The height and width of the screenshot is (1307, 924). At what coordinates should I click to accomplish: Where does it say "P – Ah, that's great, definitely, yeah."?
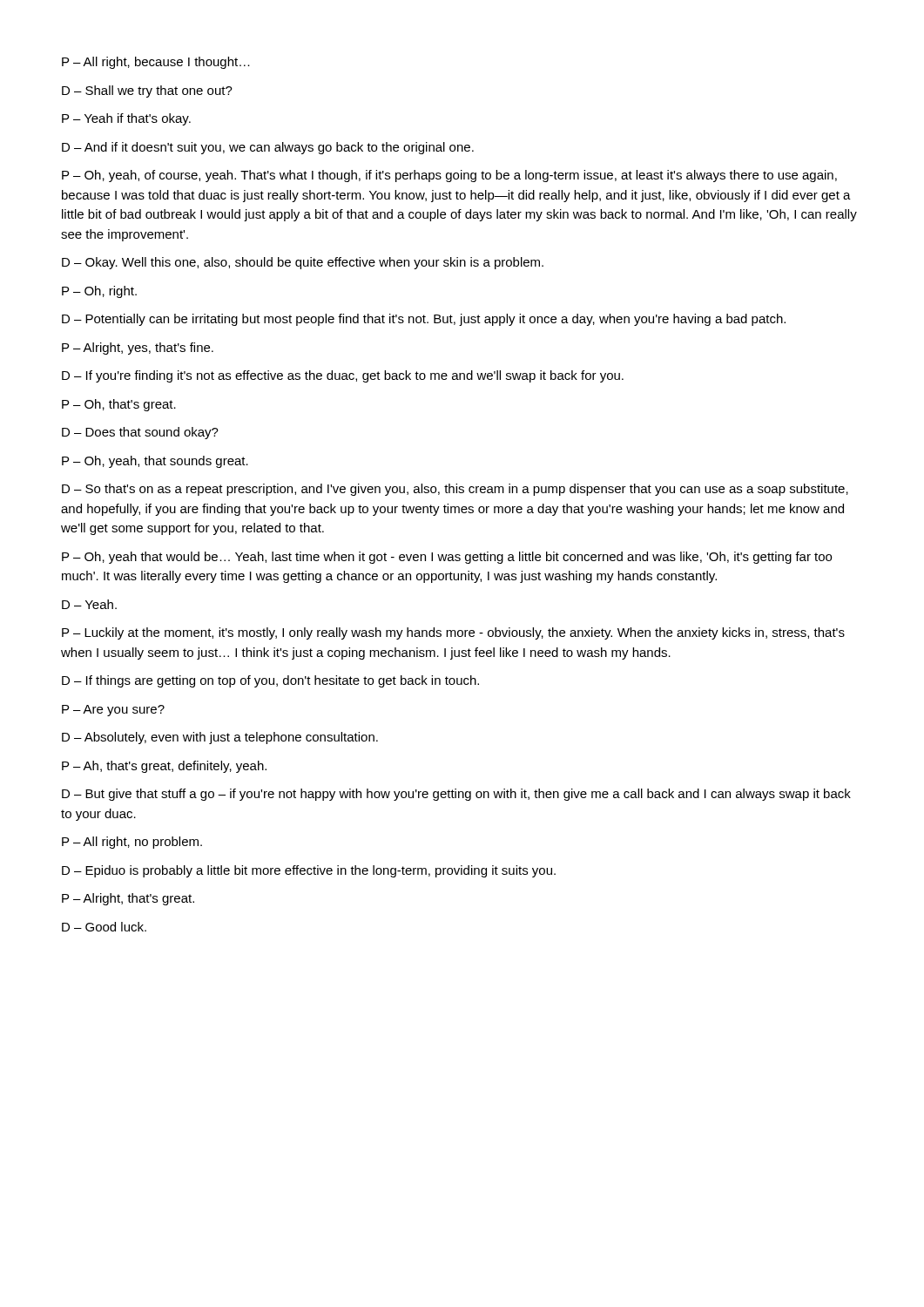[x=164, y=765]
